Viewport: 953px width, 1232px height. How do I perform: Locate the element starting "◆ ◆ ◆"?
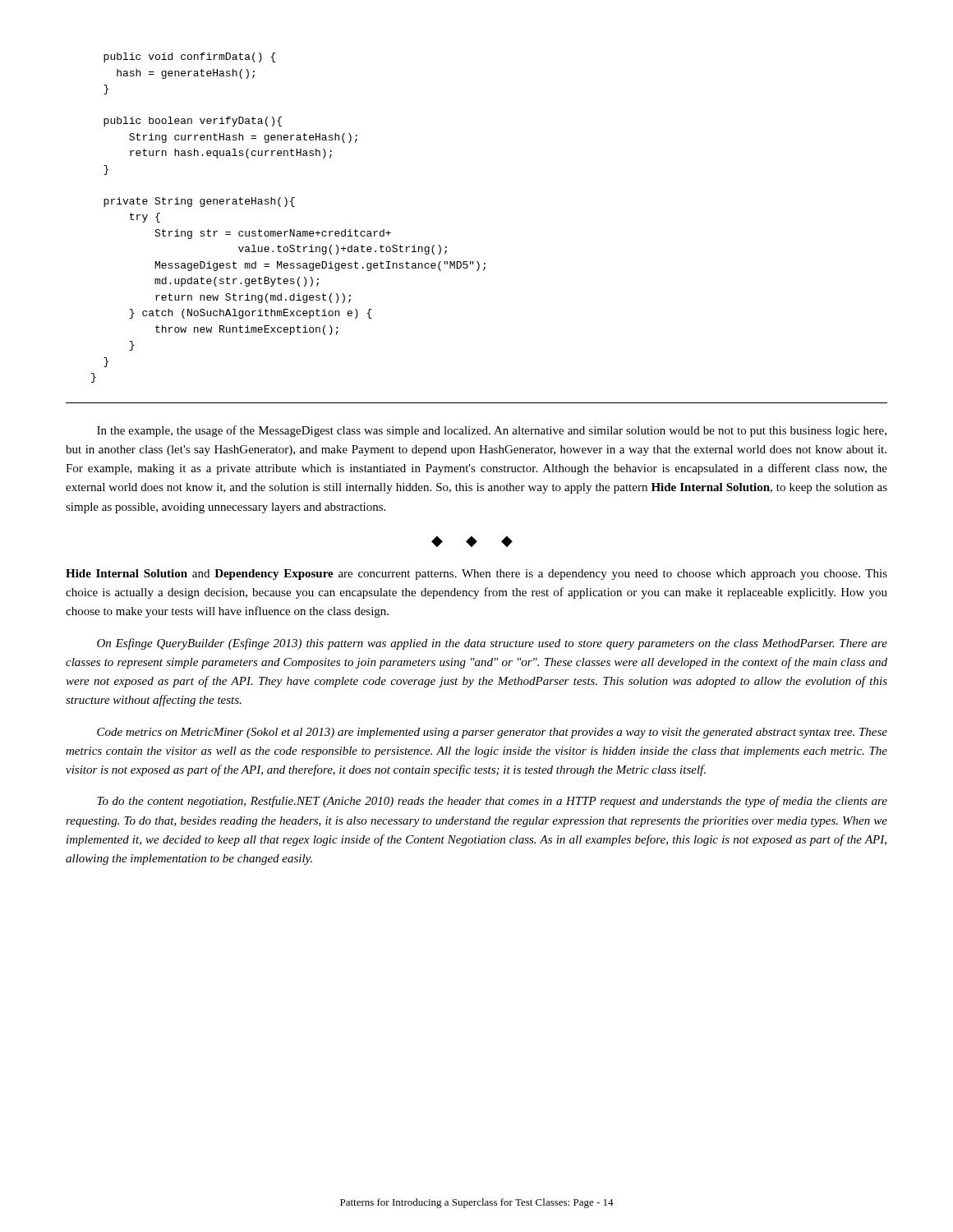pos(476,540)
